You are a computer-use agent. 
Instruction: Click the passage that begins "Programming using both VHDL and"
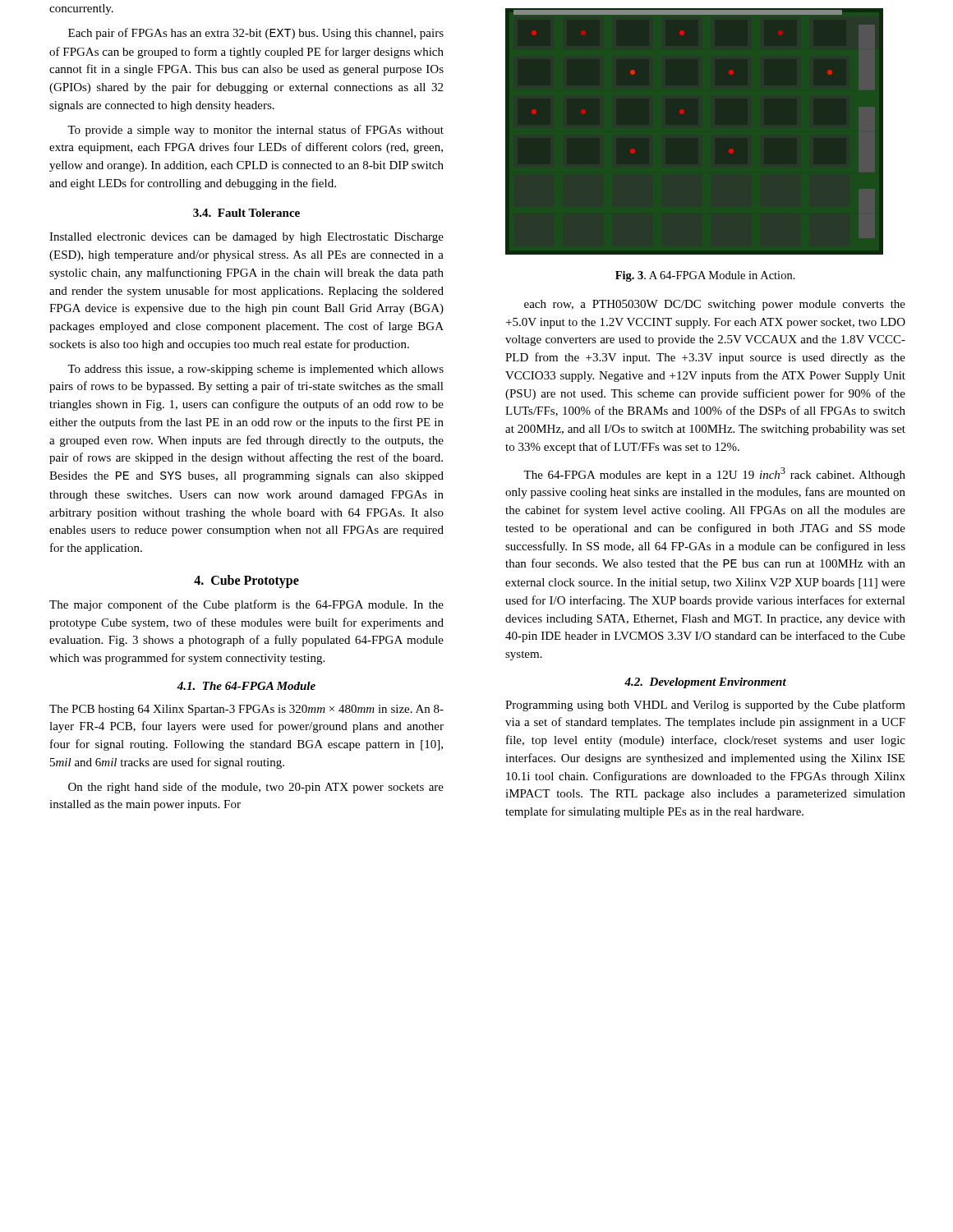(705, 759)
